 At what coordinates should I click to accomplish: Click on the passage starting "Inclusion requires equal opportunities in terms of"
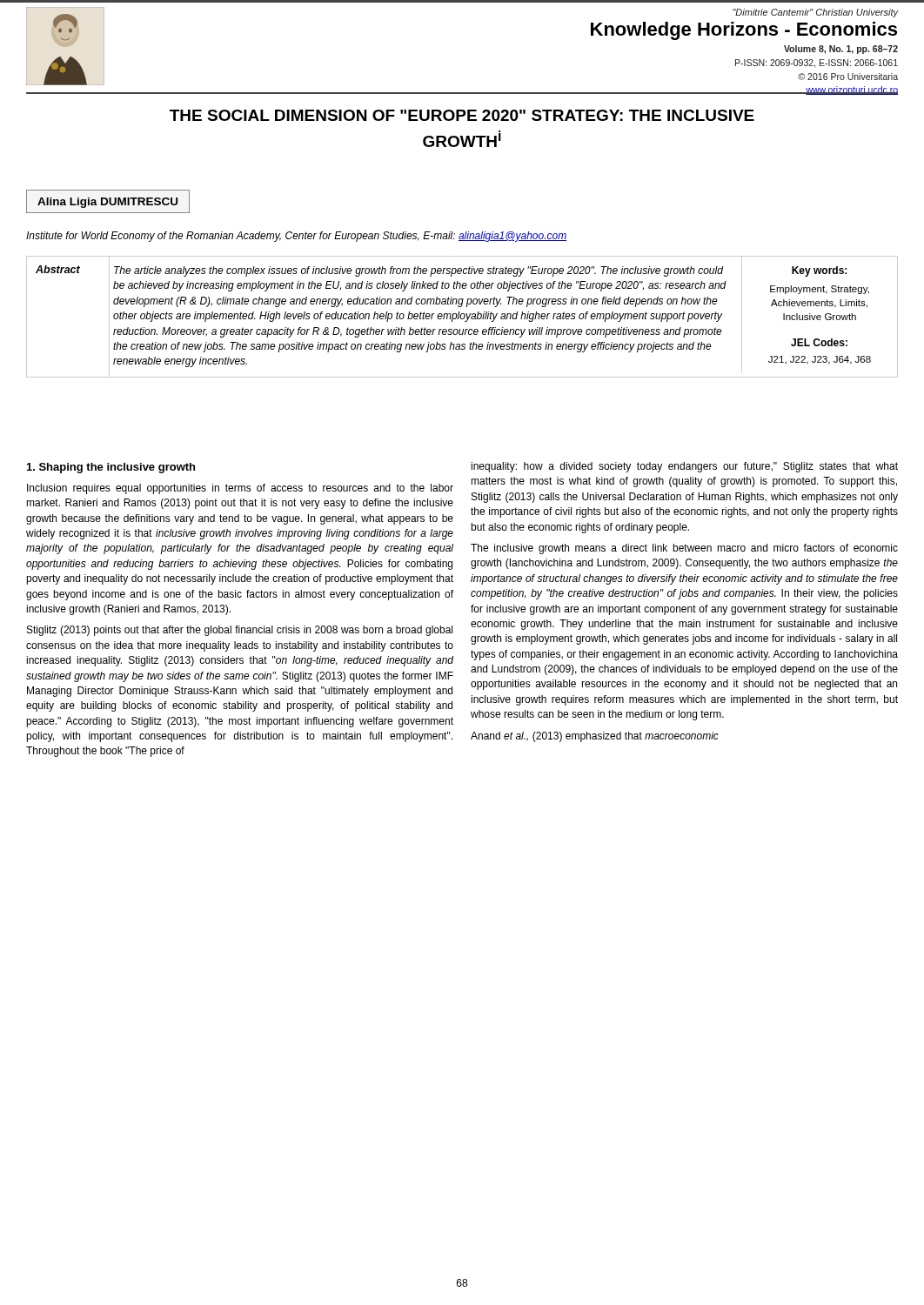pos(240,620)
